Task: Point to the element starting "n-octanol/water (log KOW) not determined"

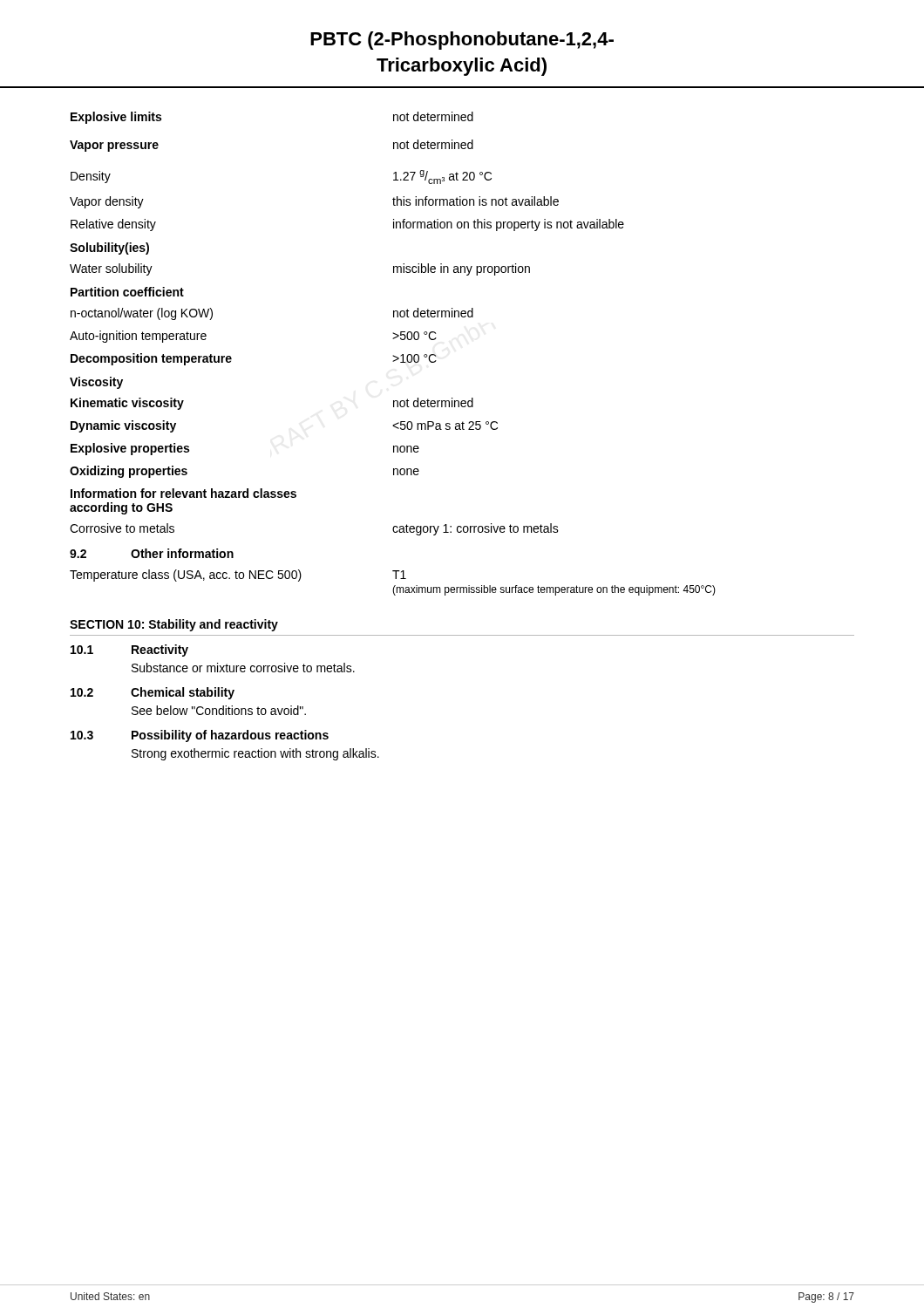Action: tap(462, 313)
